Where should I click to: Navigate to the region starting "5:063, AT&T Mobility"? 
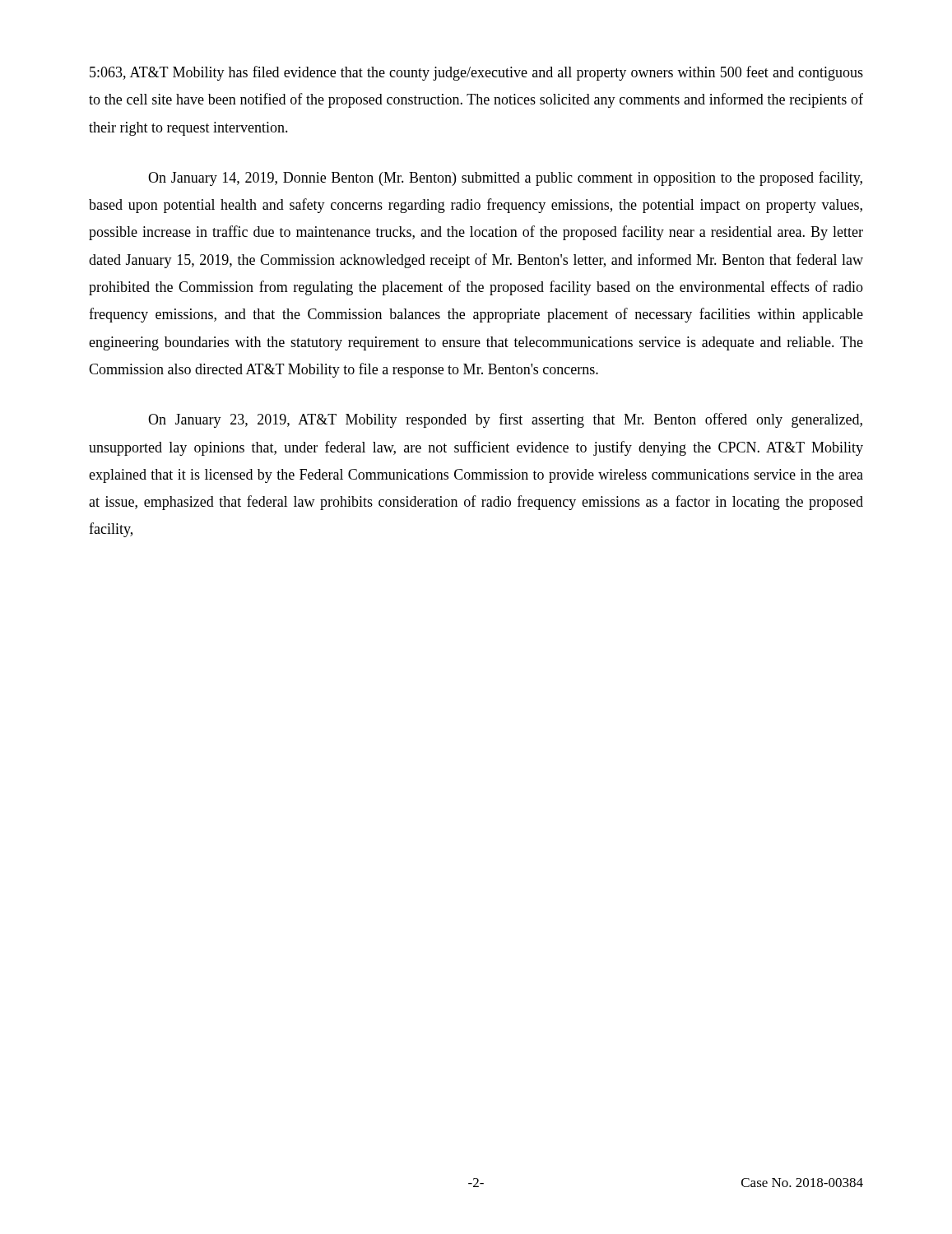pyautogui.click(x=476, y=100)
